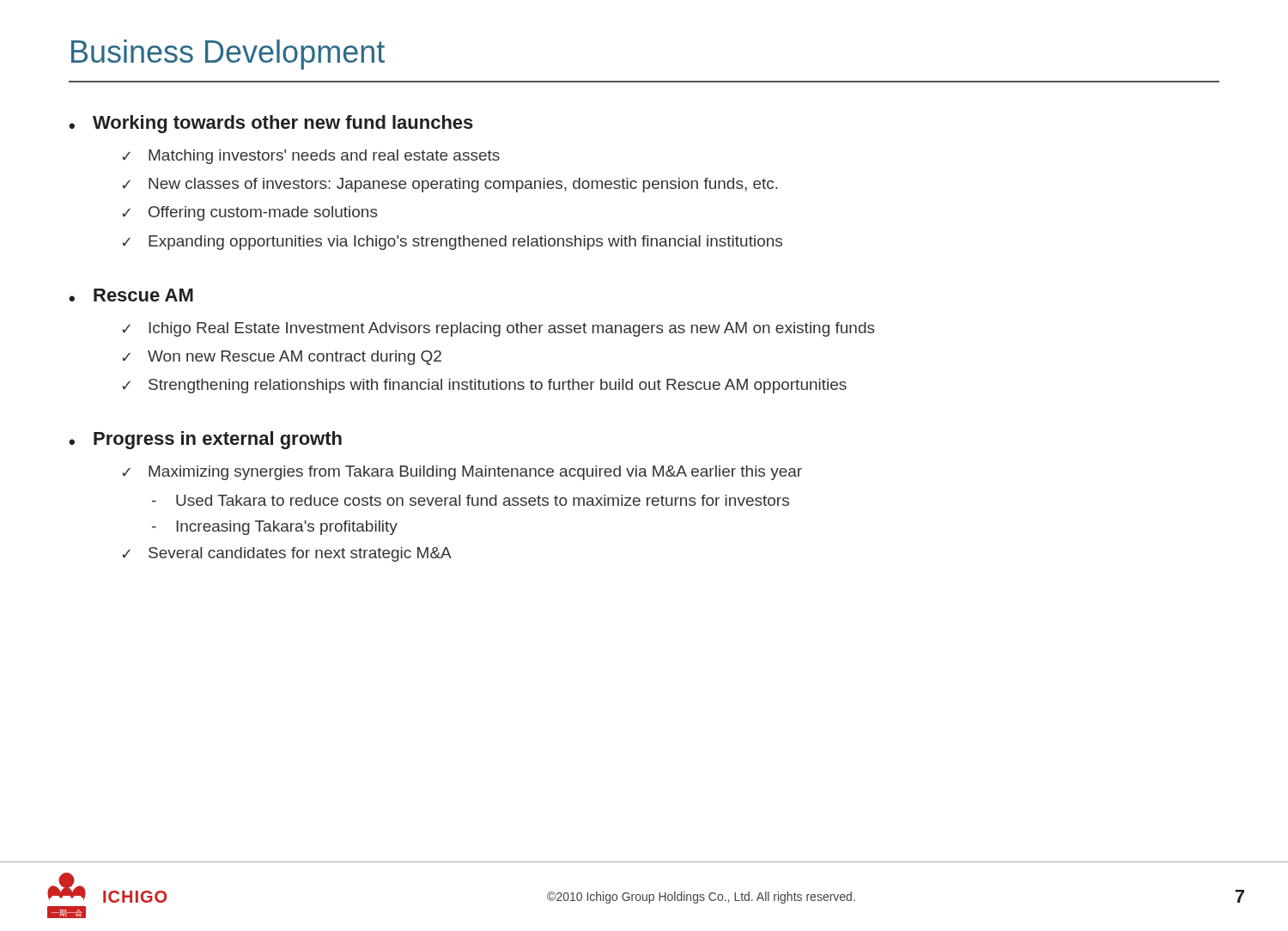Select the element starting "• Rescue AM"
1288x931 pixels.
point(131,297)
